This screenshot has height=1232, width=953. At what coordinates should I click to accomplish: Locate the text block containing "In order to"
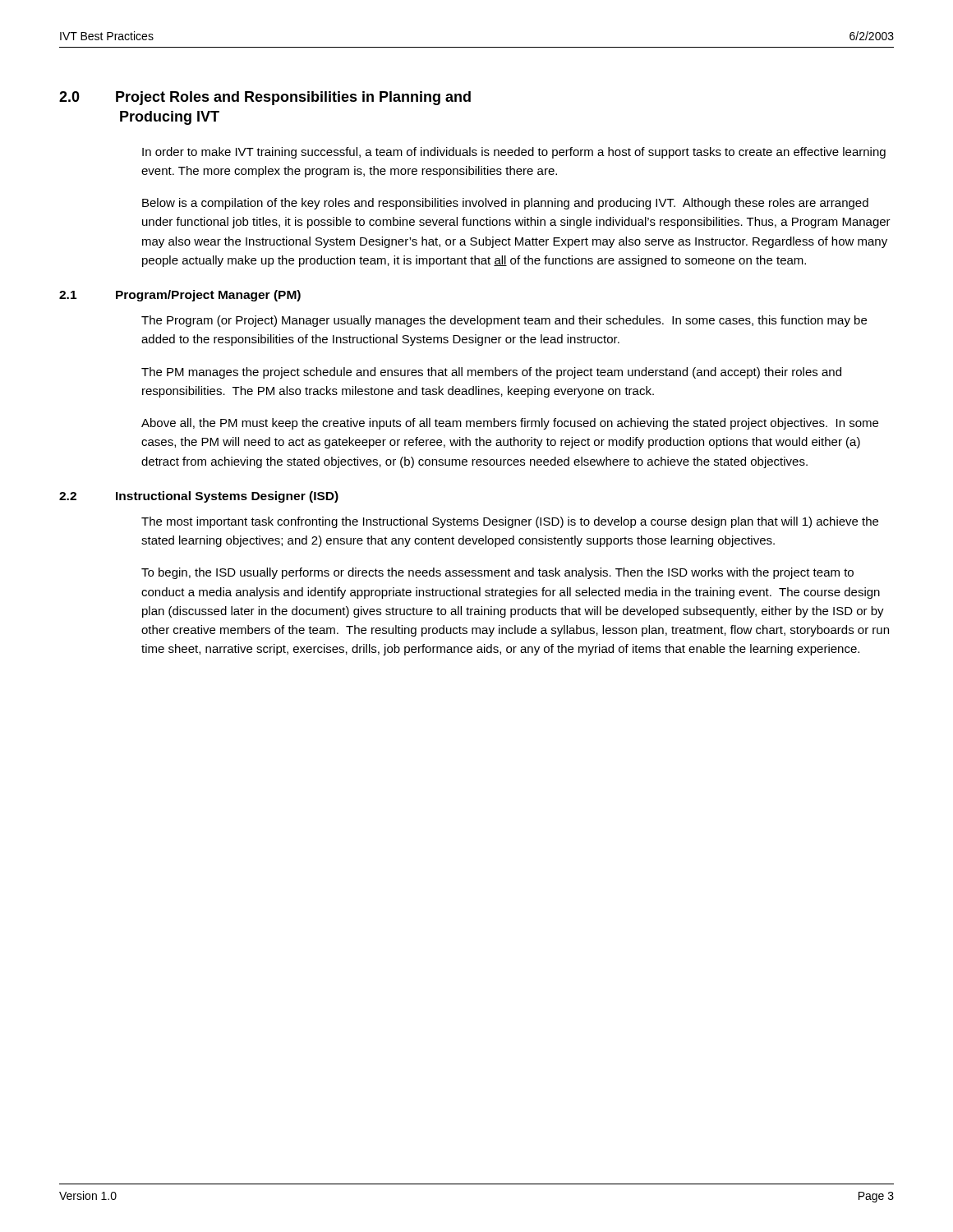514,161
